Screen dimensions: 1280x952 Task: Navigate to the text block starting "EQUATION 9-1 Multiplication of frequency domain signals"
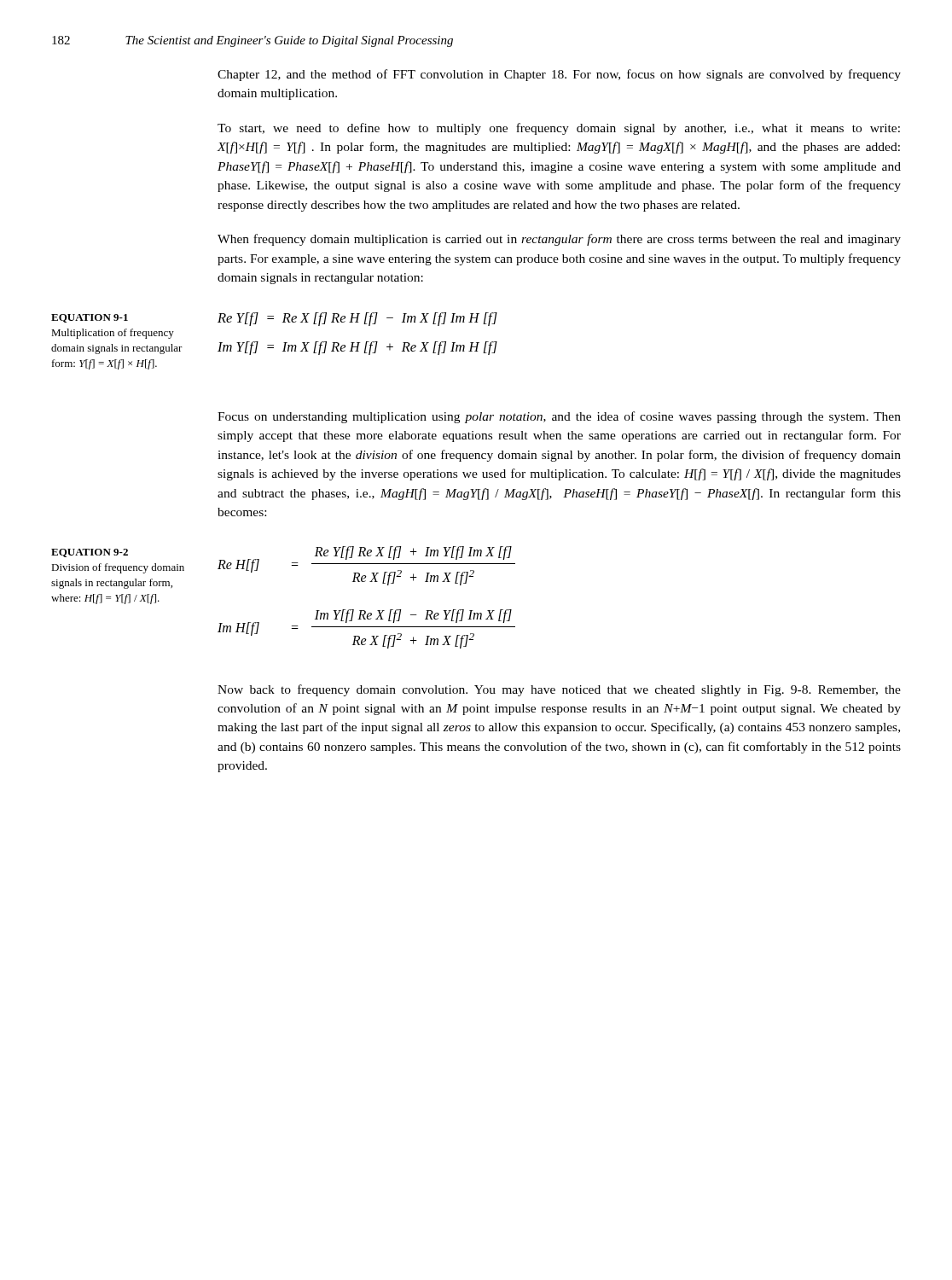(117, 340)
